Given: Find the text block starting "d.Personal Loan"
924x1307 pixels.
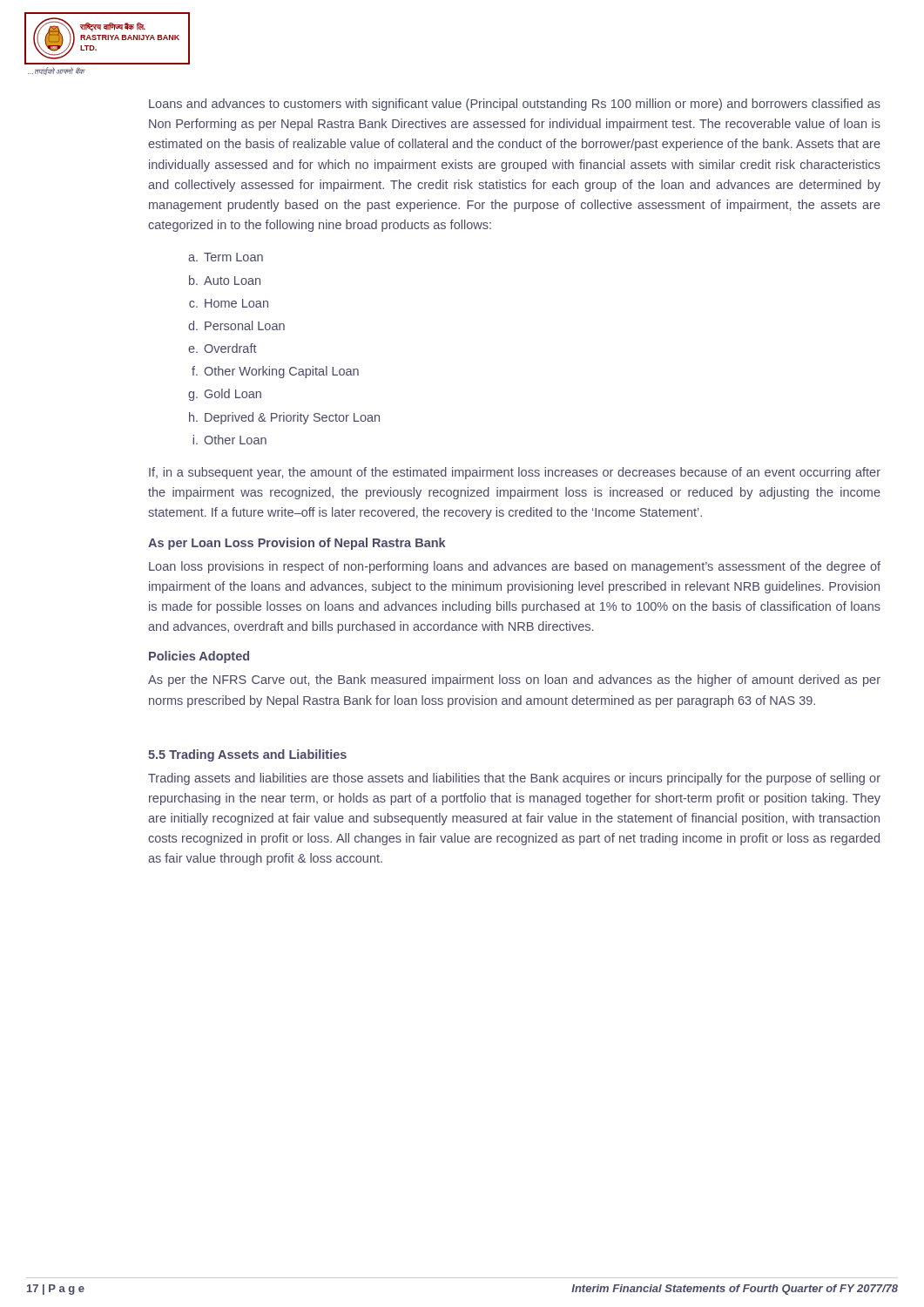Looking at the screenshot, I should click(x=230, y=326).
